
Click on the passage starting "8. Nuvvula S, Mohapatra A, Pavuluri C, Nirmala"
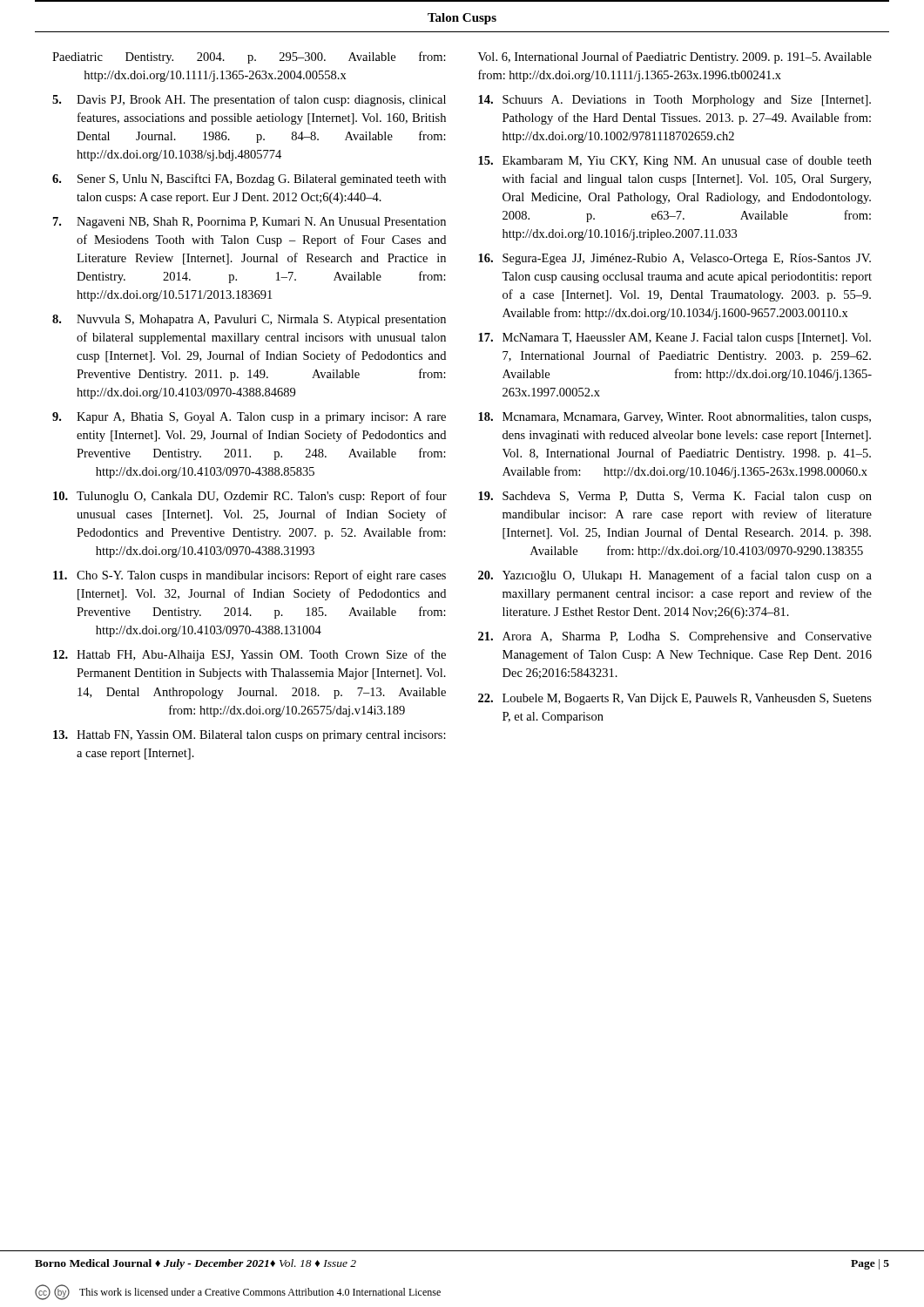click(249, 356)
